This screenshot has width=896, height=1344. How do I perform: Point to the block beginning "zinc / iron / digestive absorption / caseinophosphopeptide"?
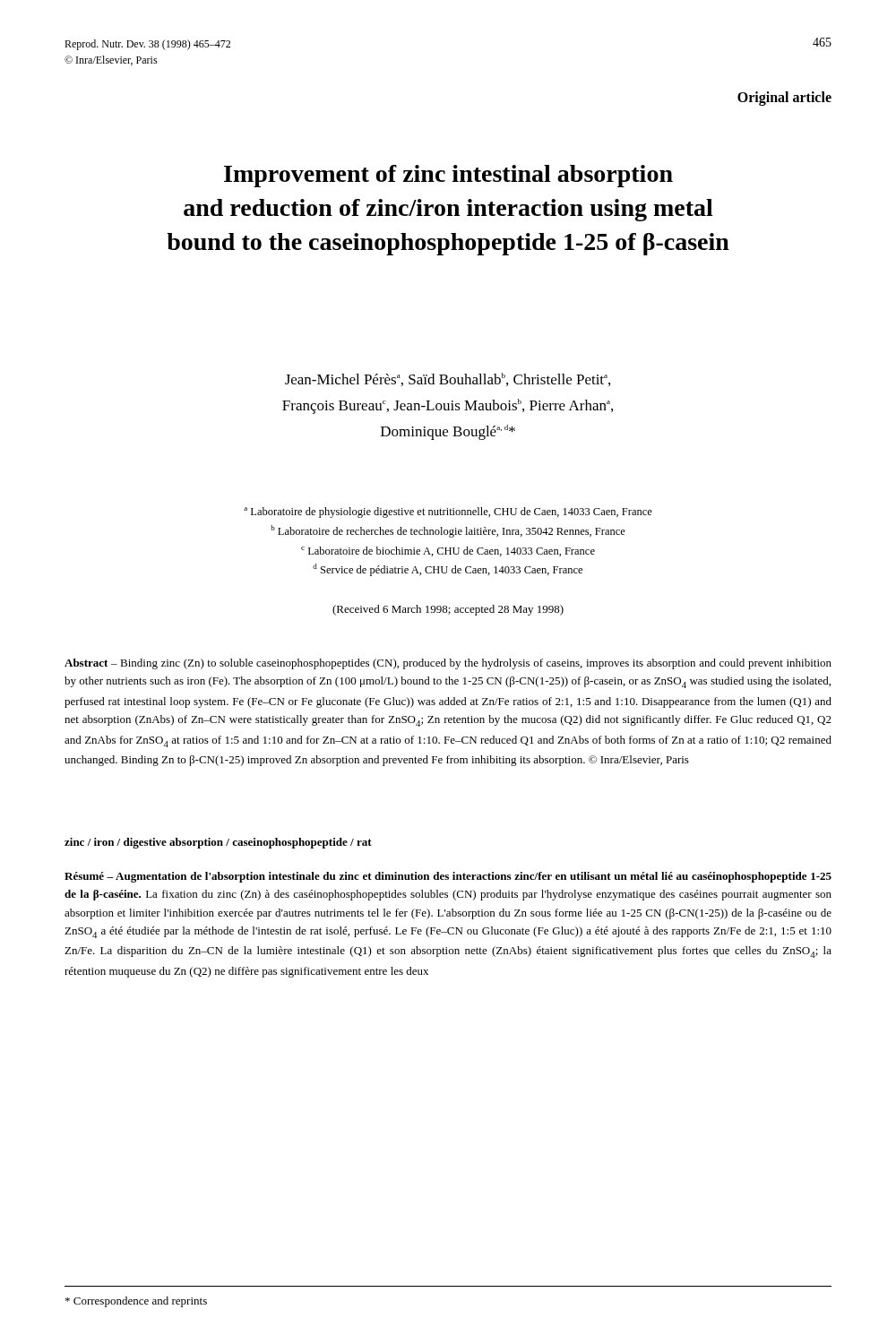(218, 842)
